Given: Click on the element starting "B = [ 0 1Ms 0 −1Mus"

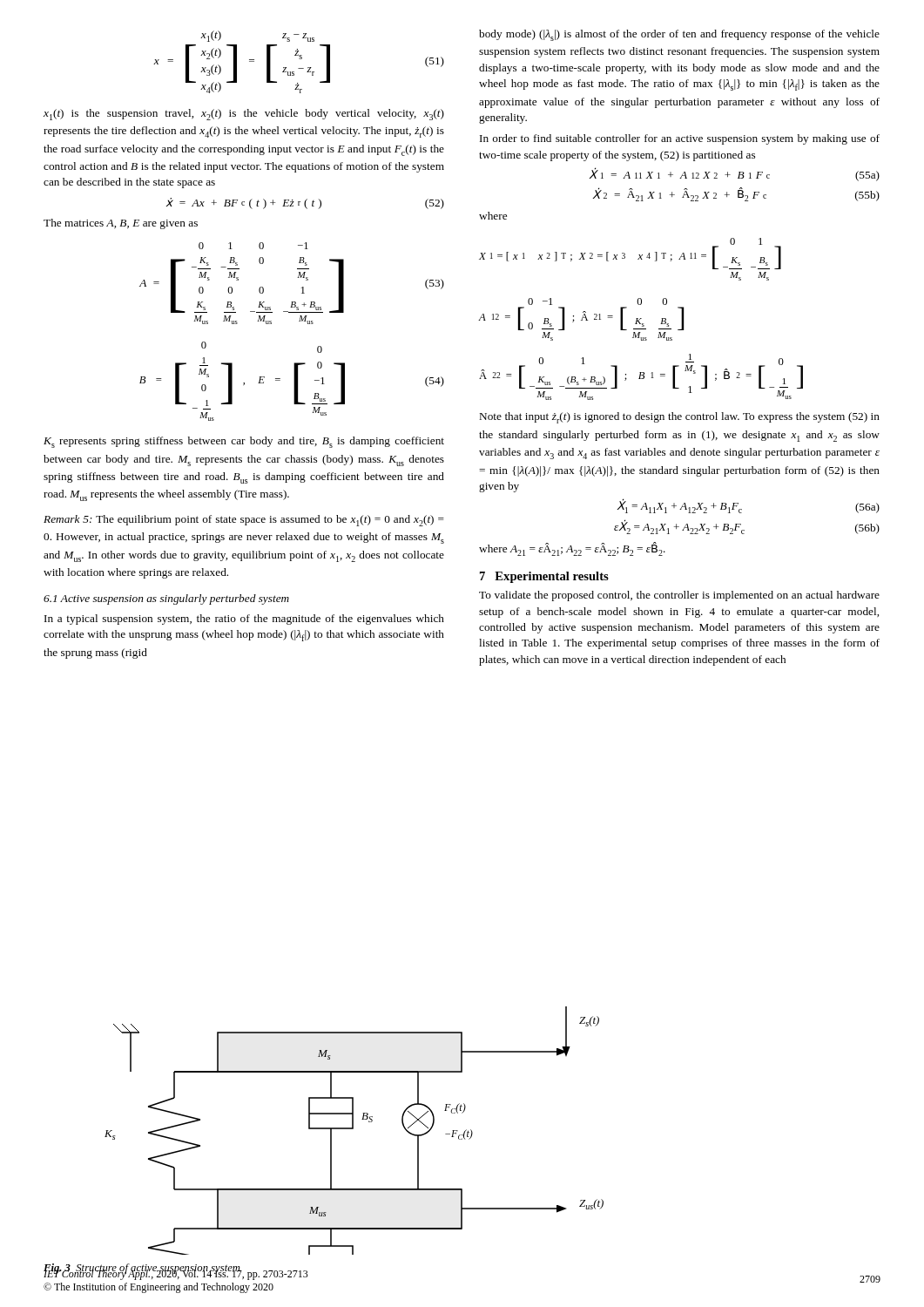Looking at the screenshot, I should (292, 381).
